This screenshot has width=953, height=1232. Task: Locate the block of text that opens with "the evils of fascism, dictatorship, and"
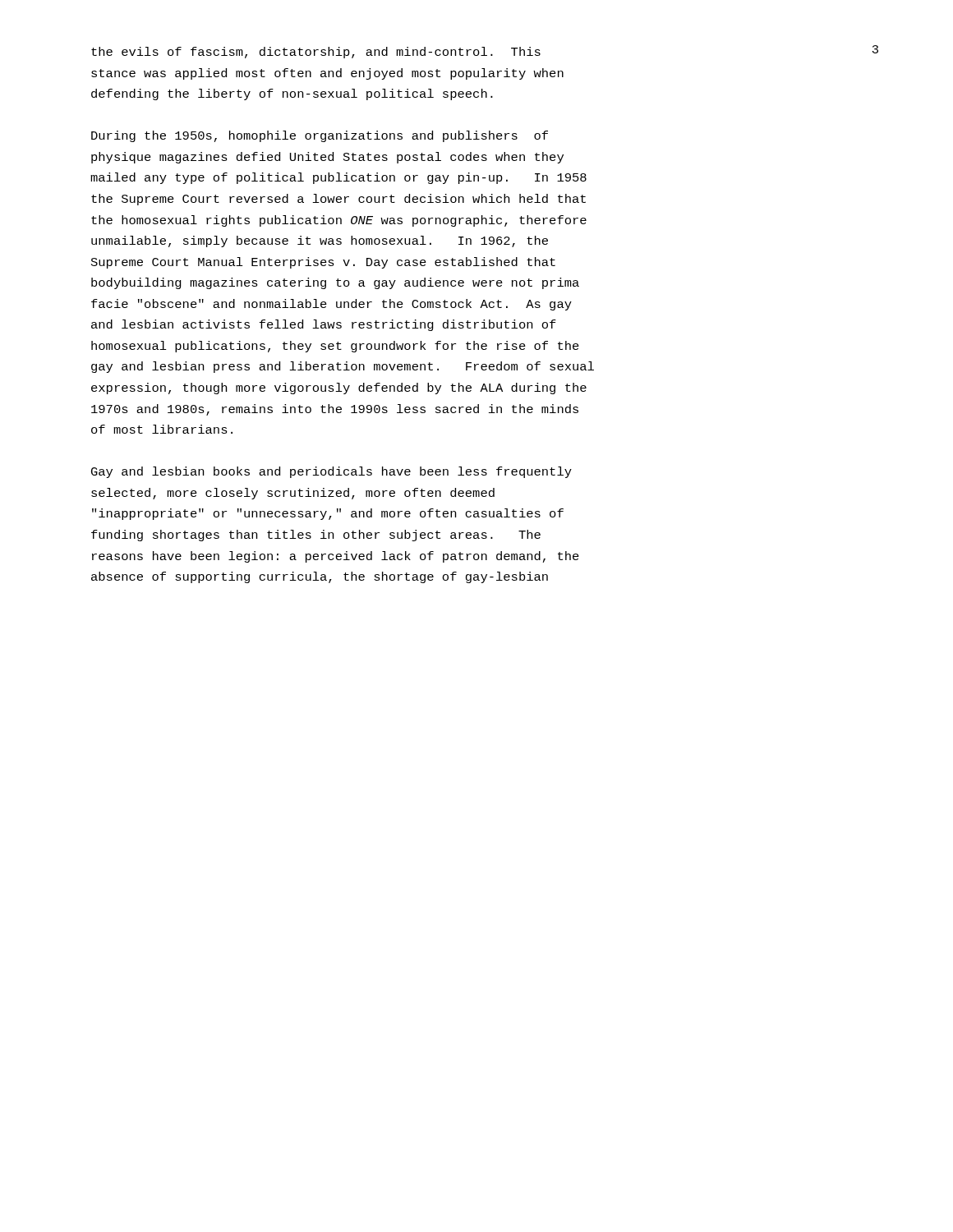coord(327,74)
